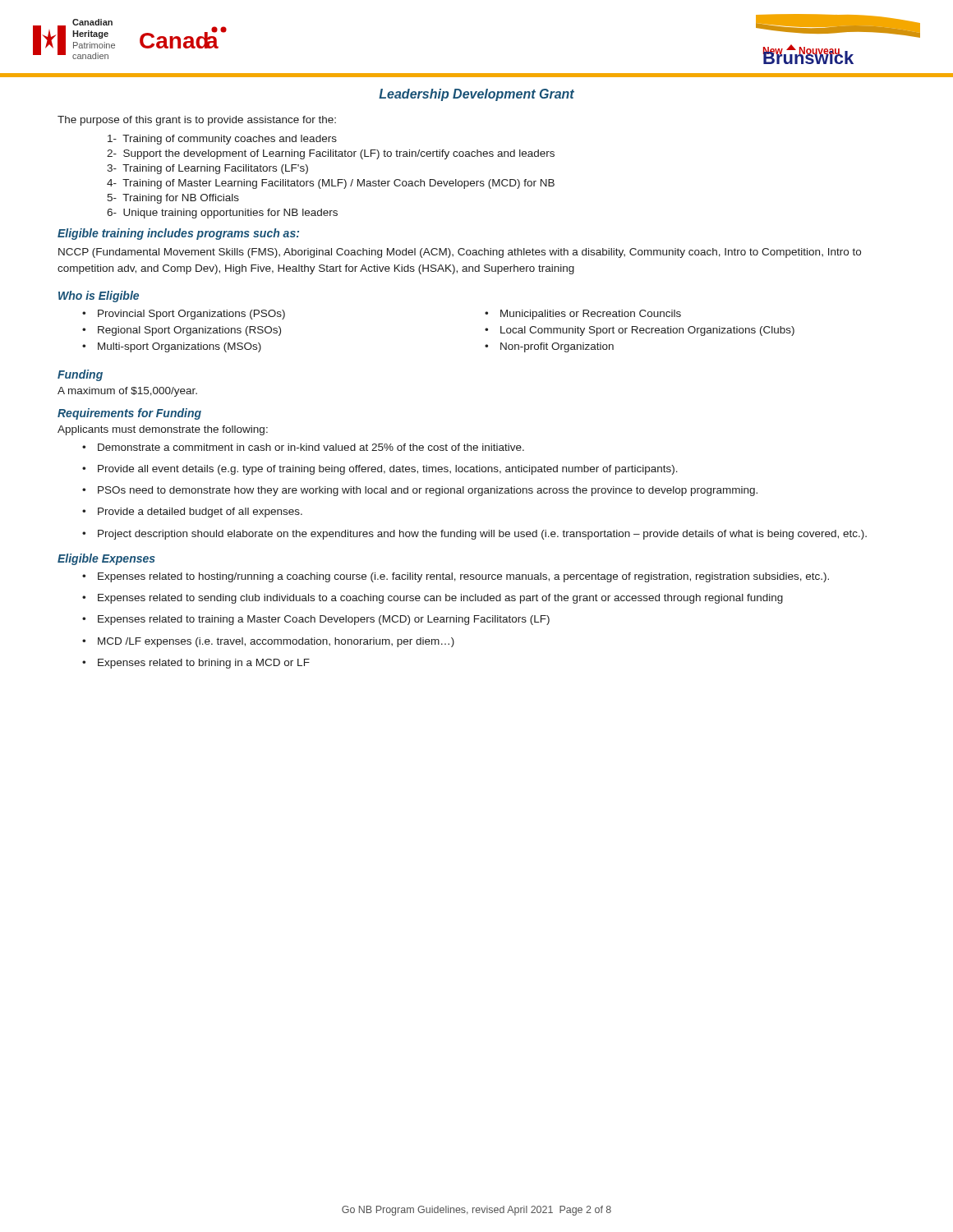This screenshot has height=1232, width=953.
Task: Where is the passage that starts "•Expenses related to hosting/running"?
Action: 456,577
